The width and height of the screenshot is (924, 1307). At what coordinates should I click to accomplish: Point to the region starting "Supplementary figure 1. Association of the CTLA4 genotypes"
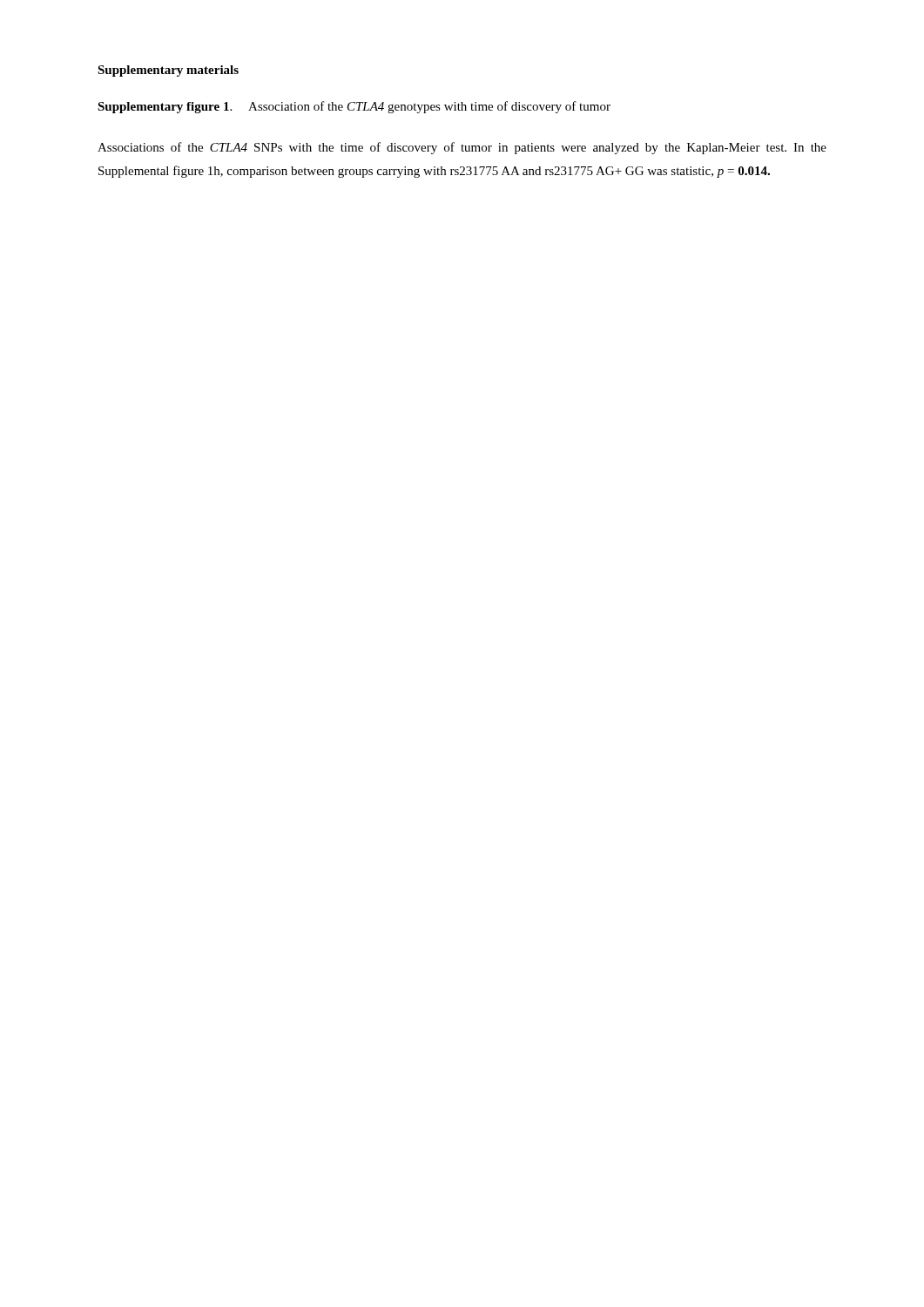click(x=354, y=106)
